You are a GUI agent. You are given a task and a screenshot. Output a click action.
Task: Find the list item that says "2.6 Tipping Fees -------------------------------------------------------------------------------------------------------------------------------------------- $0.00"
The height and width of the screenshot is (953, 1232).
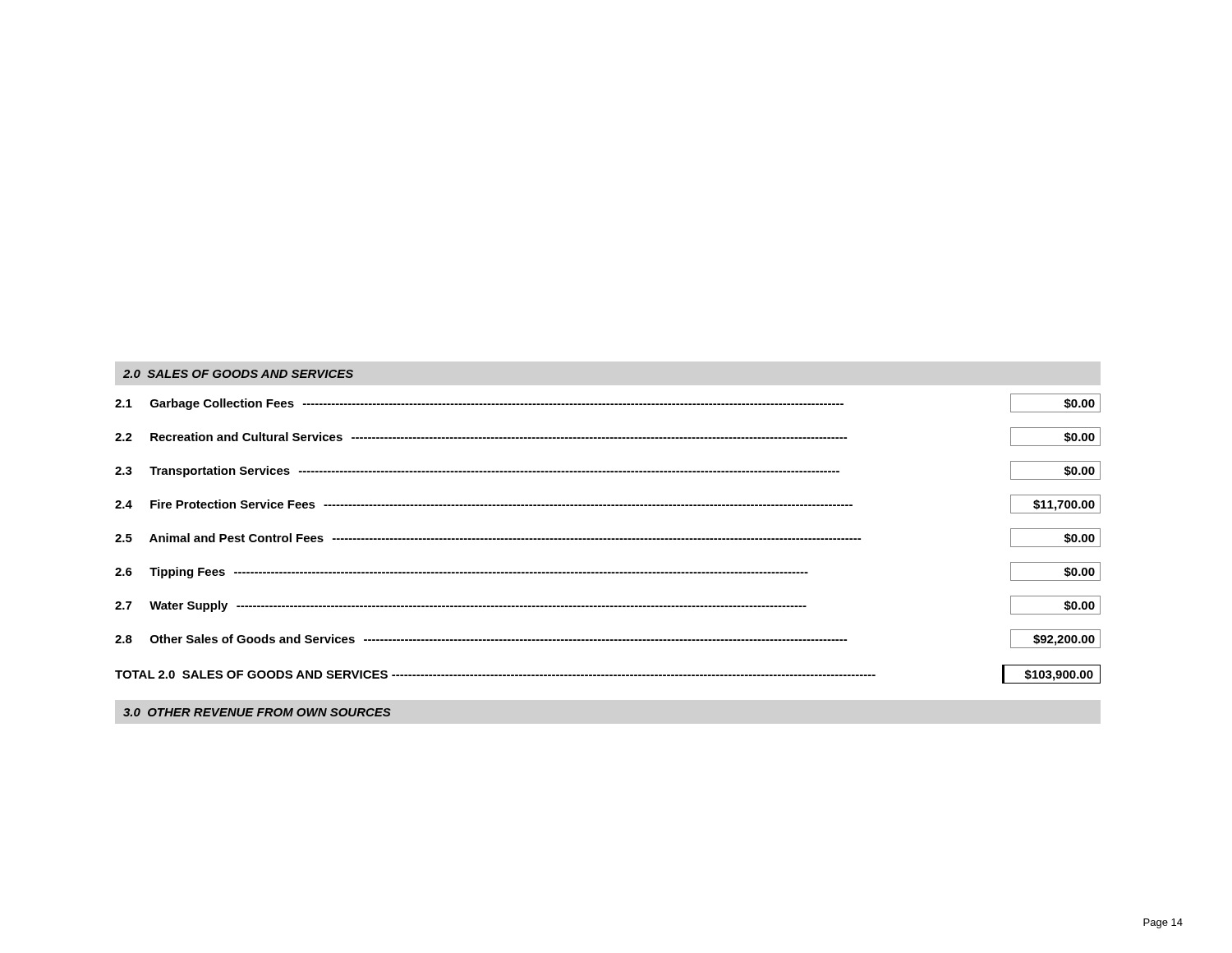(608, 571)
